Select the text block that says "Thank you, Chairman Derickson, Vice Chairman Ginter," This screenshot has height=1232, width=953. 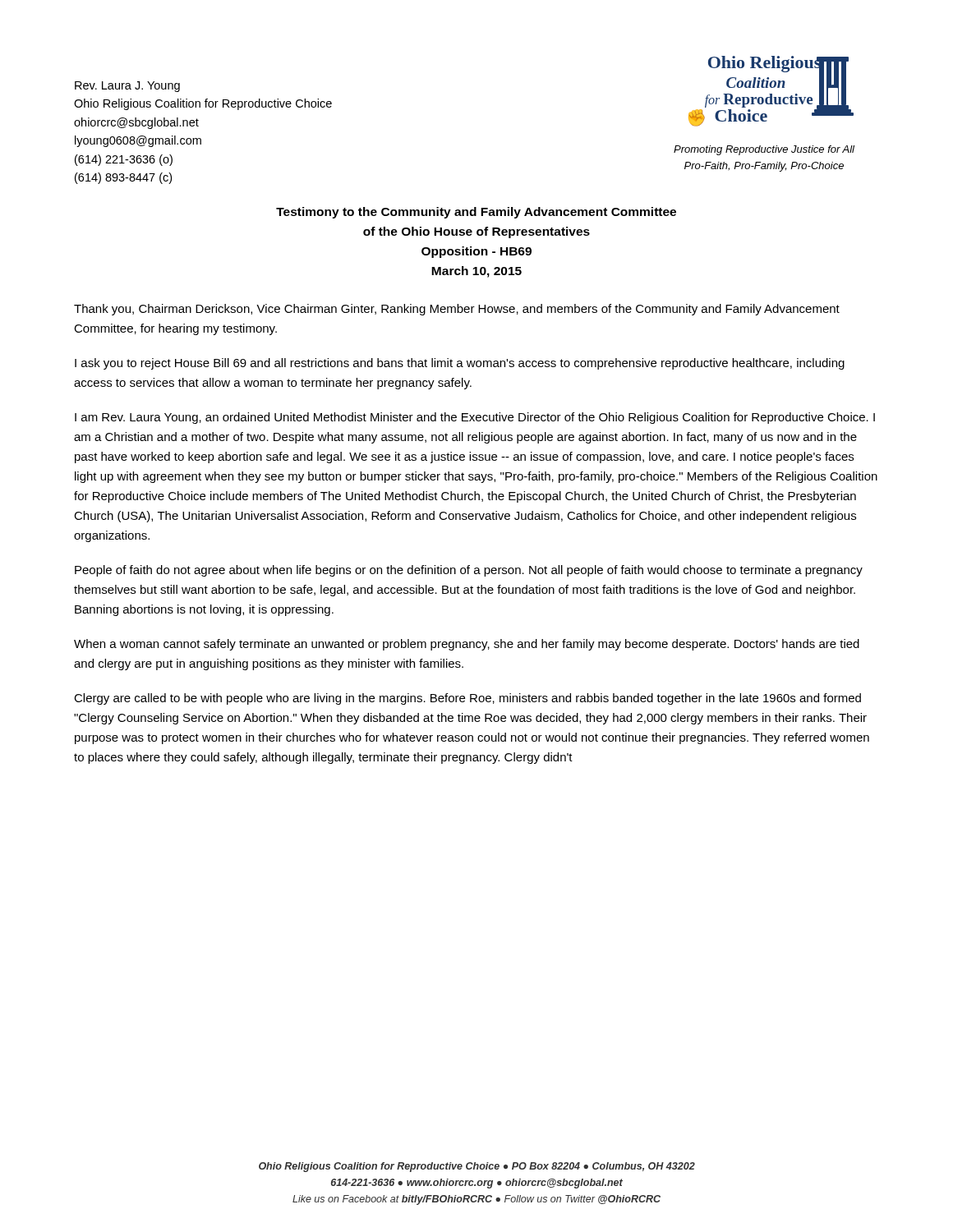click(457, 318)
